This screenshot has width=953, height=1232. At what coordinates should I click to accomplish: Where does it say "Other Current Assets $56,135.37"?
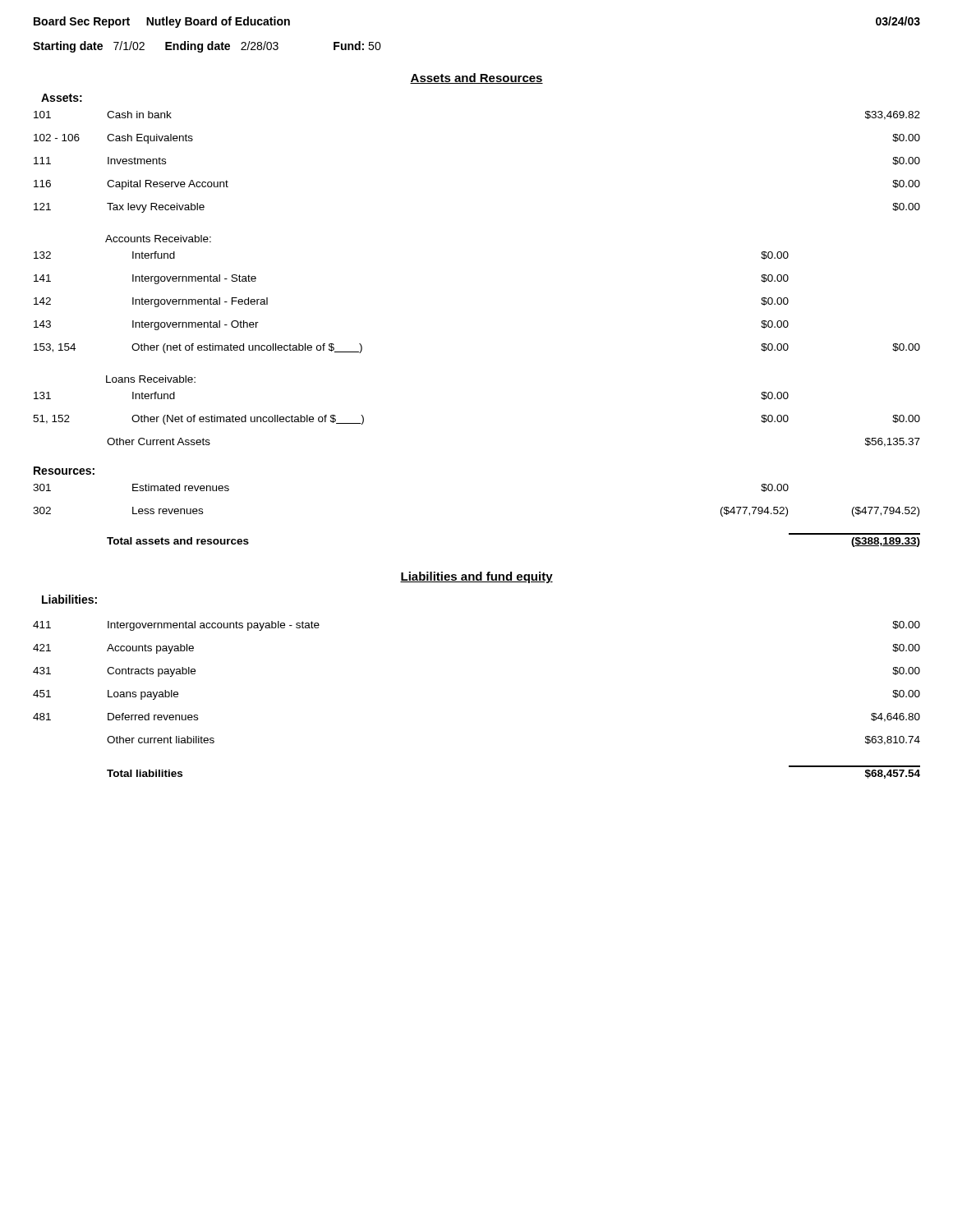pyautogui.click(x=161, y=442)
